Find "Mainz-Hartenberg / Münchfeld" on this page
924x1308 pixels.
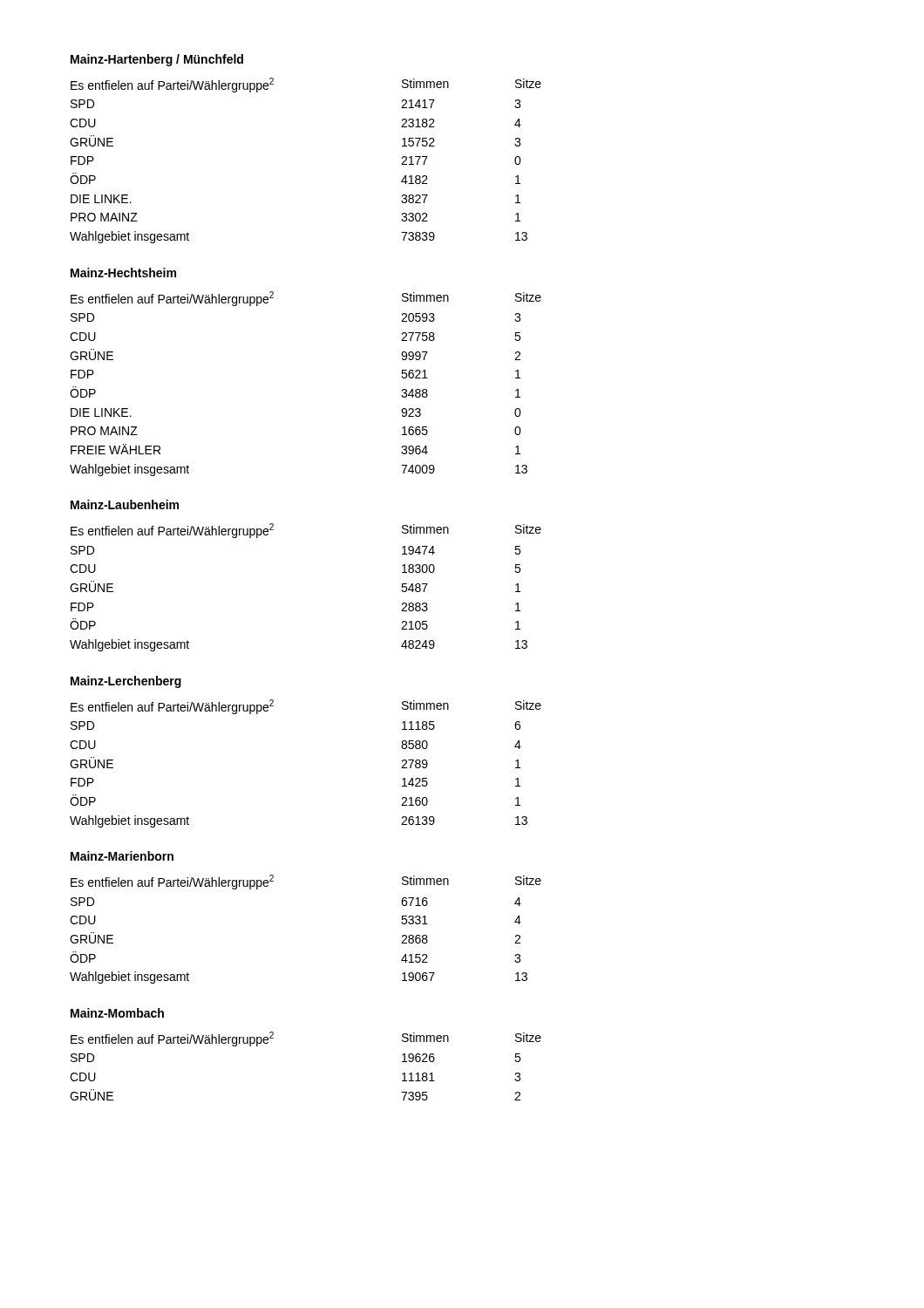(157, 59)
